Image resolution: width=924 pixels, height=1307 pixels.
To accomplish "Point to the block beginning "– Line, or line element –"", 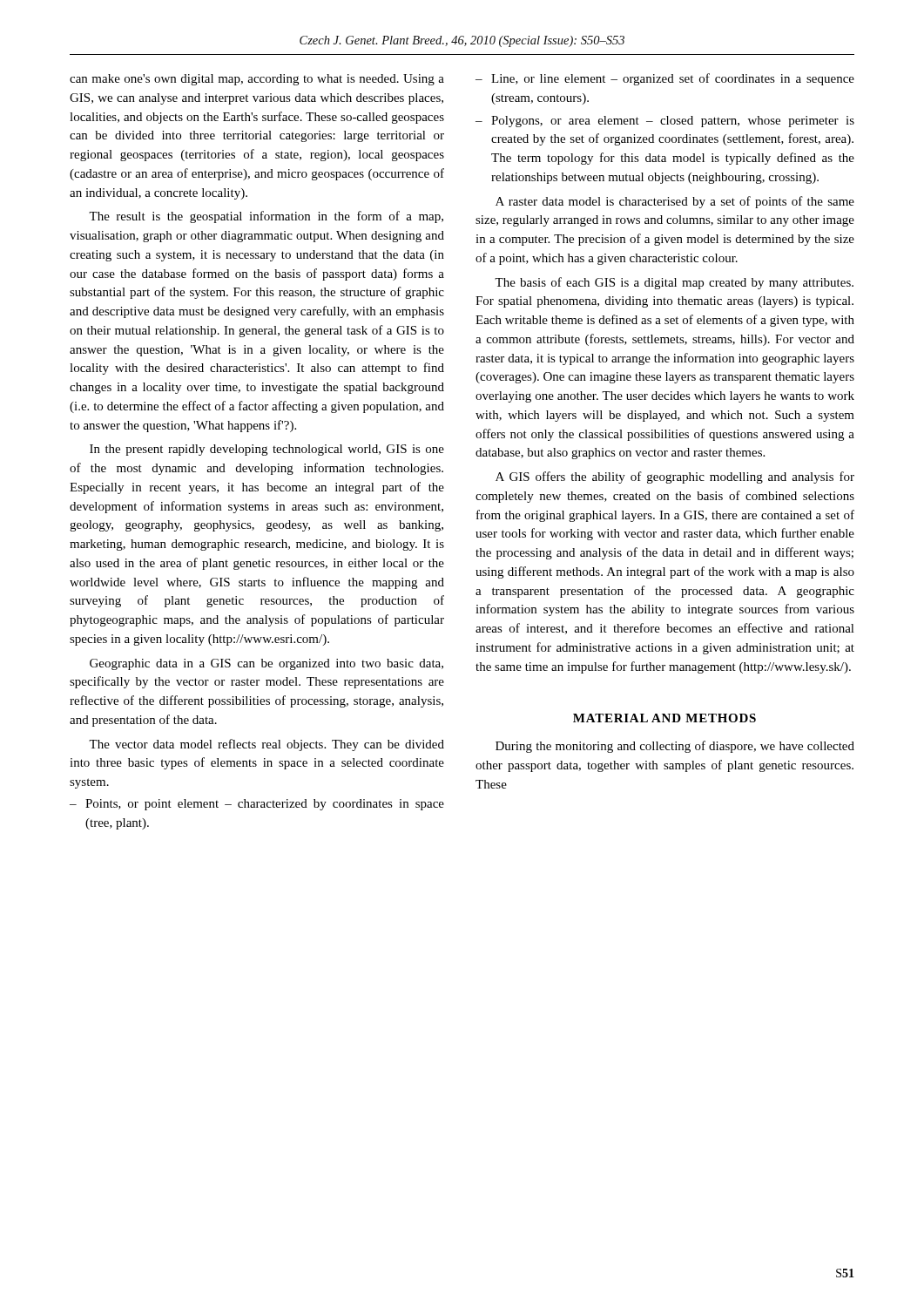I will [665, 89].
